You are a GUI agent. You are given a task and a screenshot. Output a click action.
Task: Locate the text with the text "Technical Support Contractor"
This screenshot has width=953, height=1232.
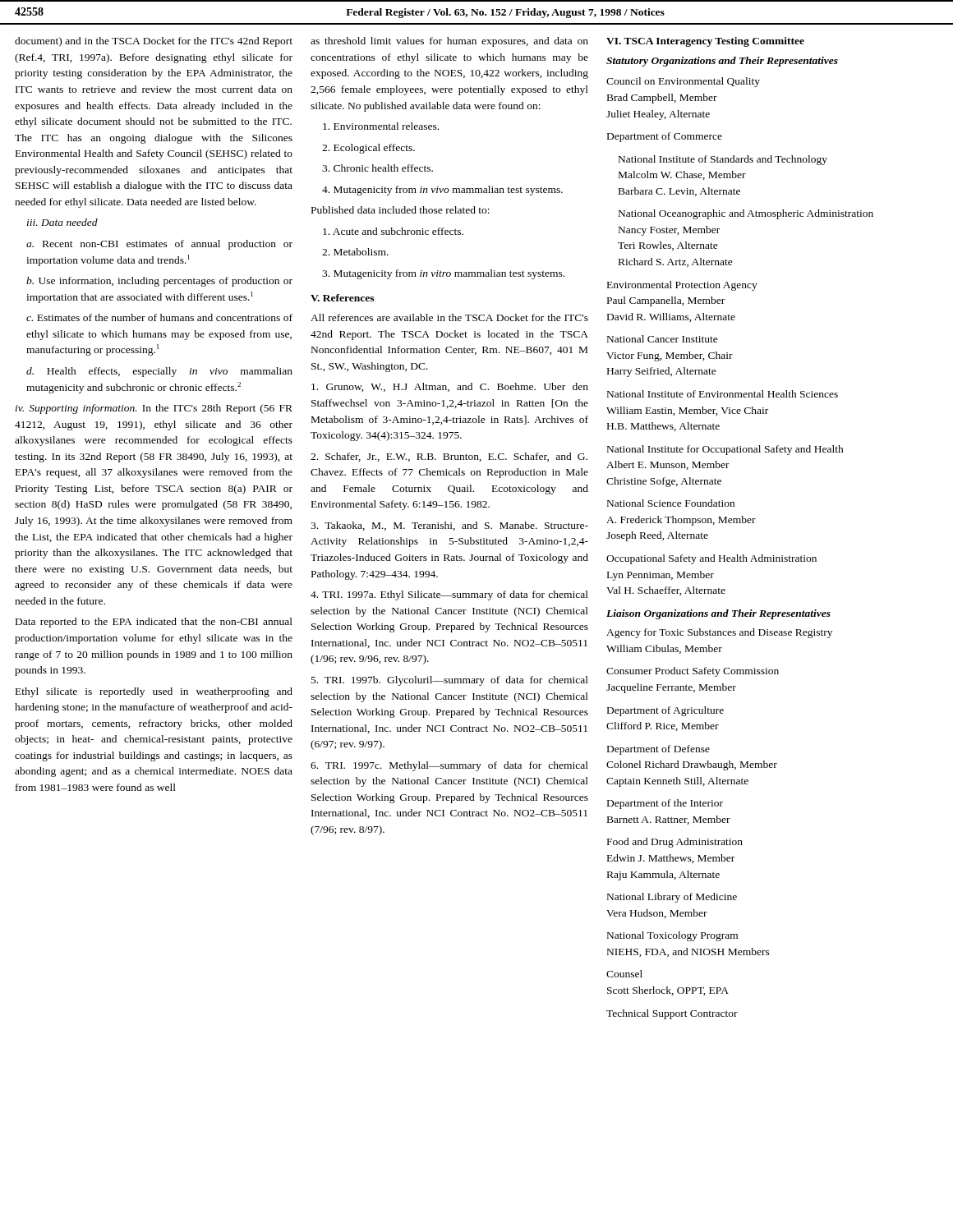672,1014
